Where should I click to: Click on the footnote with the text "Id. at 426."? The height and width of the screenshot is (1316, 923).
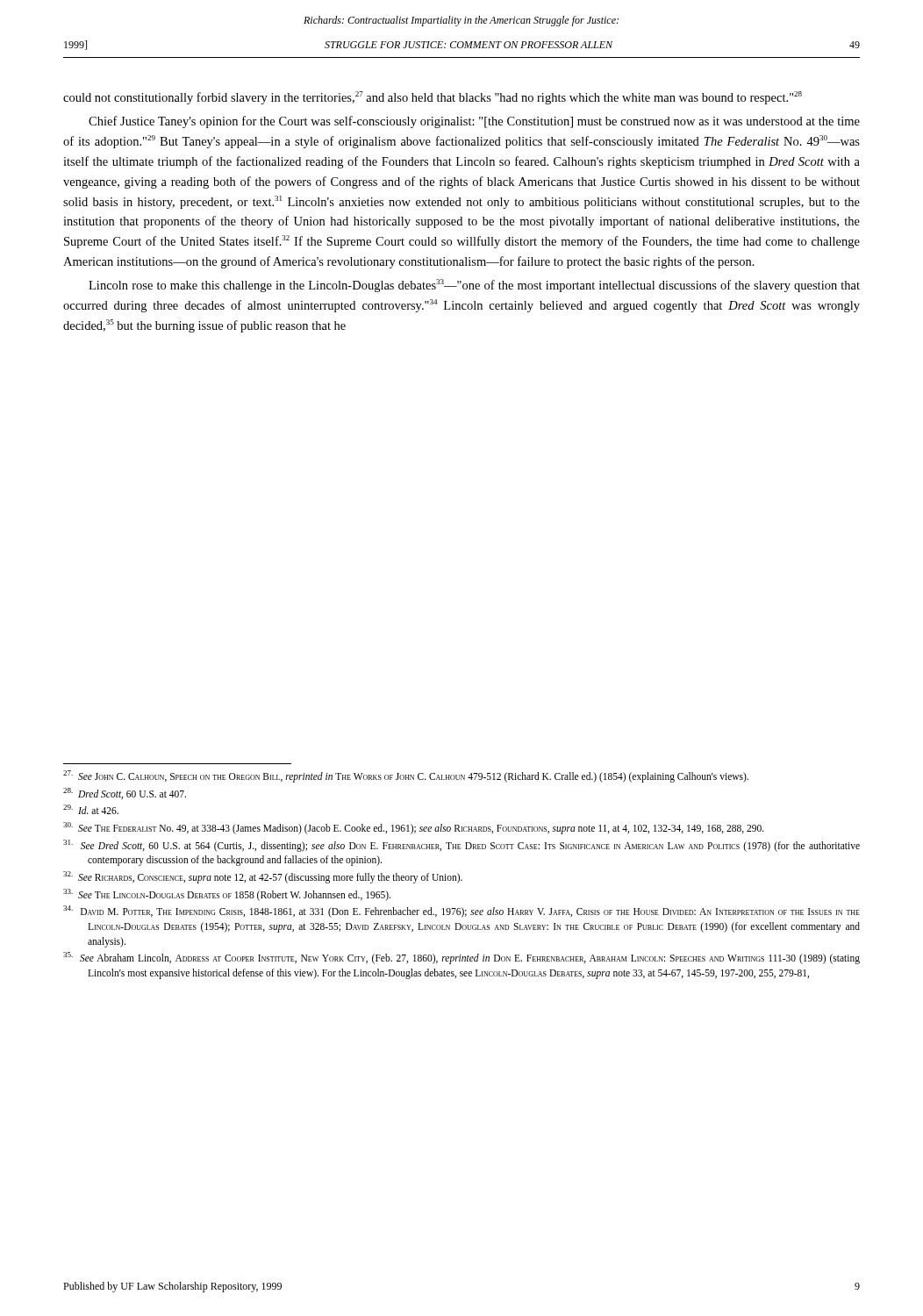(91, 810)
